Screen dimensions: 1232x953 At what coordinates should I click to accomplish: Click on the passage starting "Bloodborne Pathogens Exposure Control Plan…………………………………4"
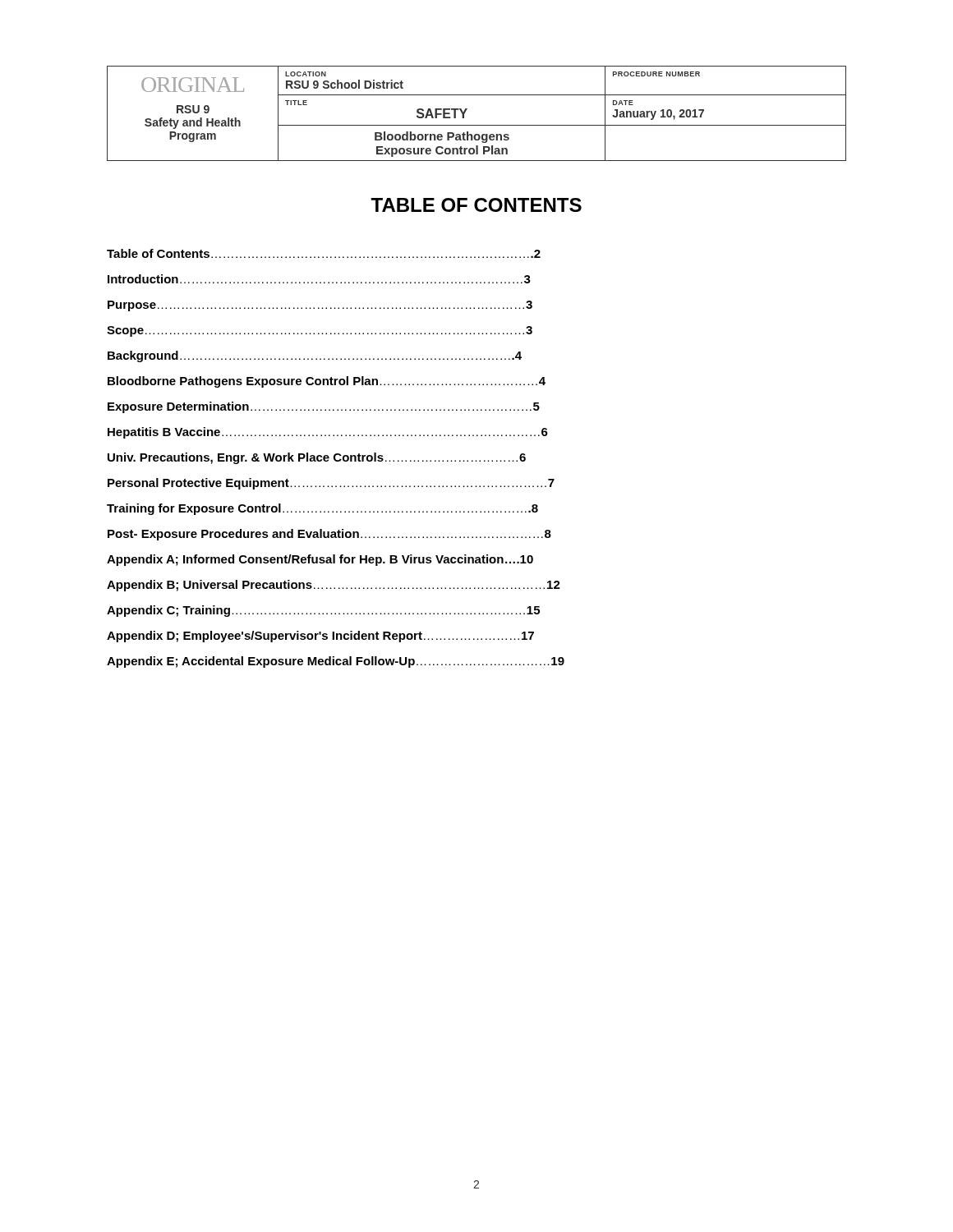(x=476, y=381)
